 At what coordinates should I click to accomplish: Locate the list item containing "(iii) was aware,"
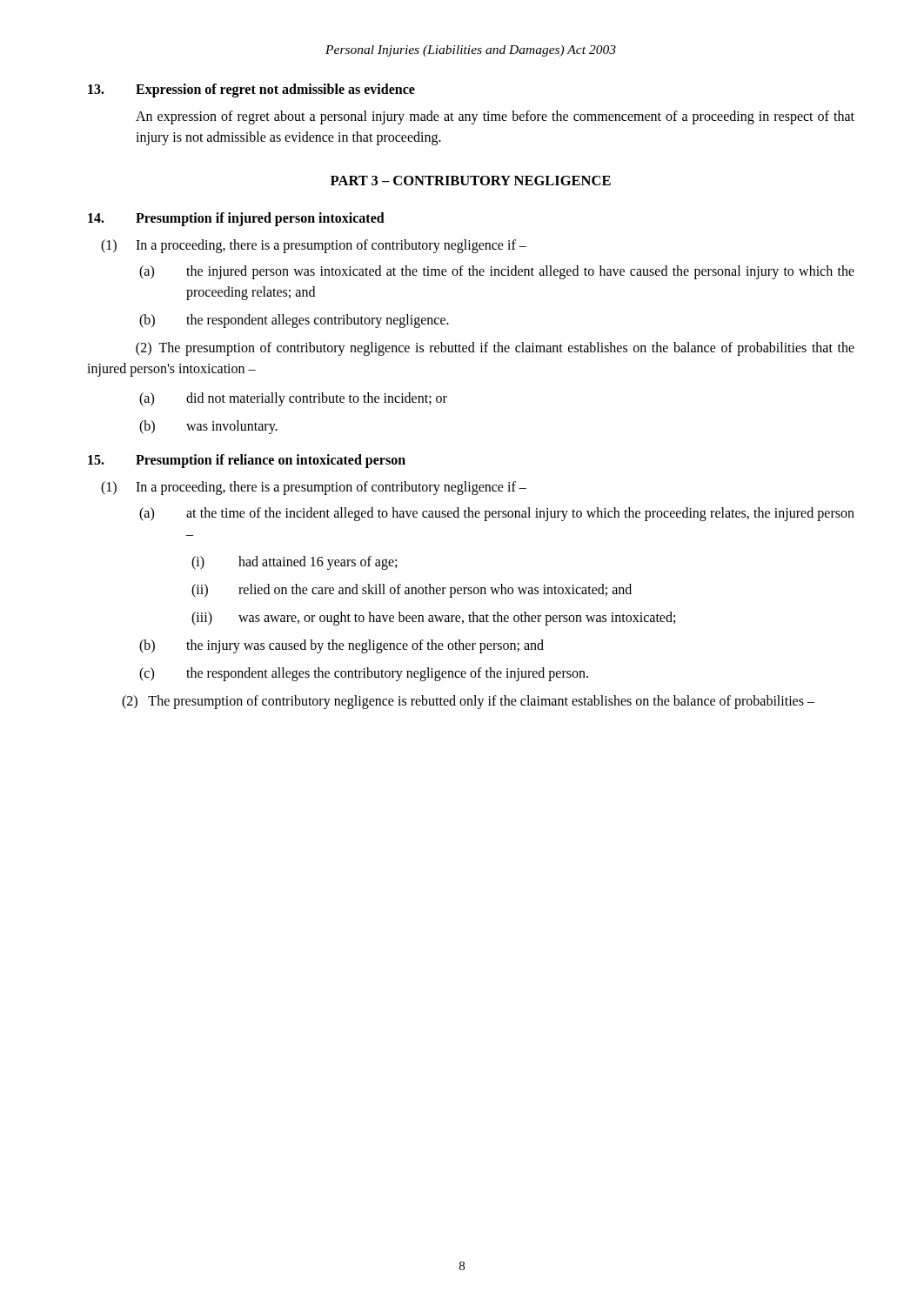click(x=523, y=618)
